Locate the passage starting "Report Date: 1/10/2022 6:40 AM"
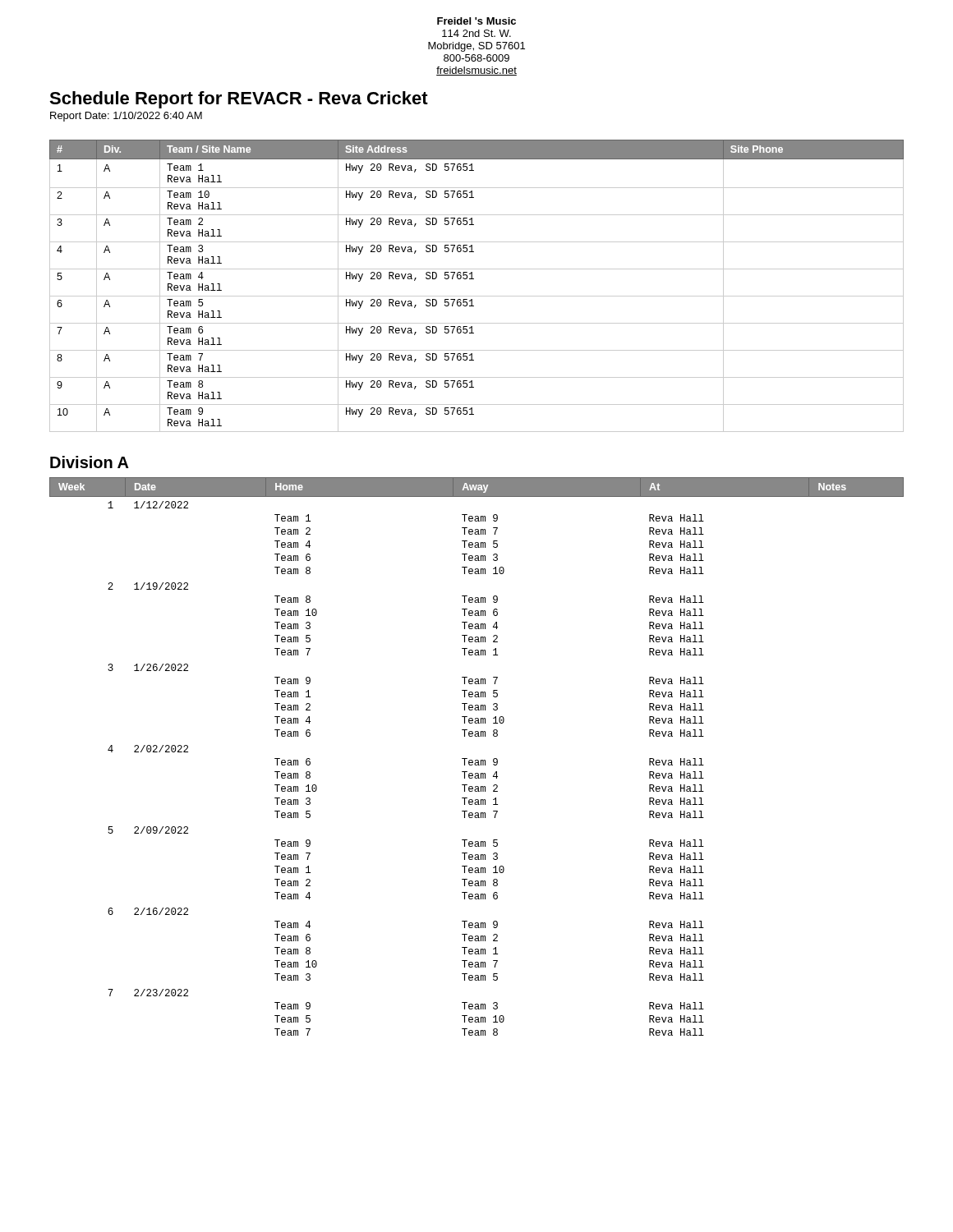Screen dimensions: 1232x953 pos(126,115)
